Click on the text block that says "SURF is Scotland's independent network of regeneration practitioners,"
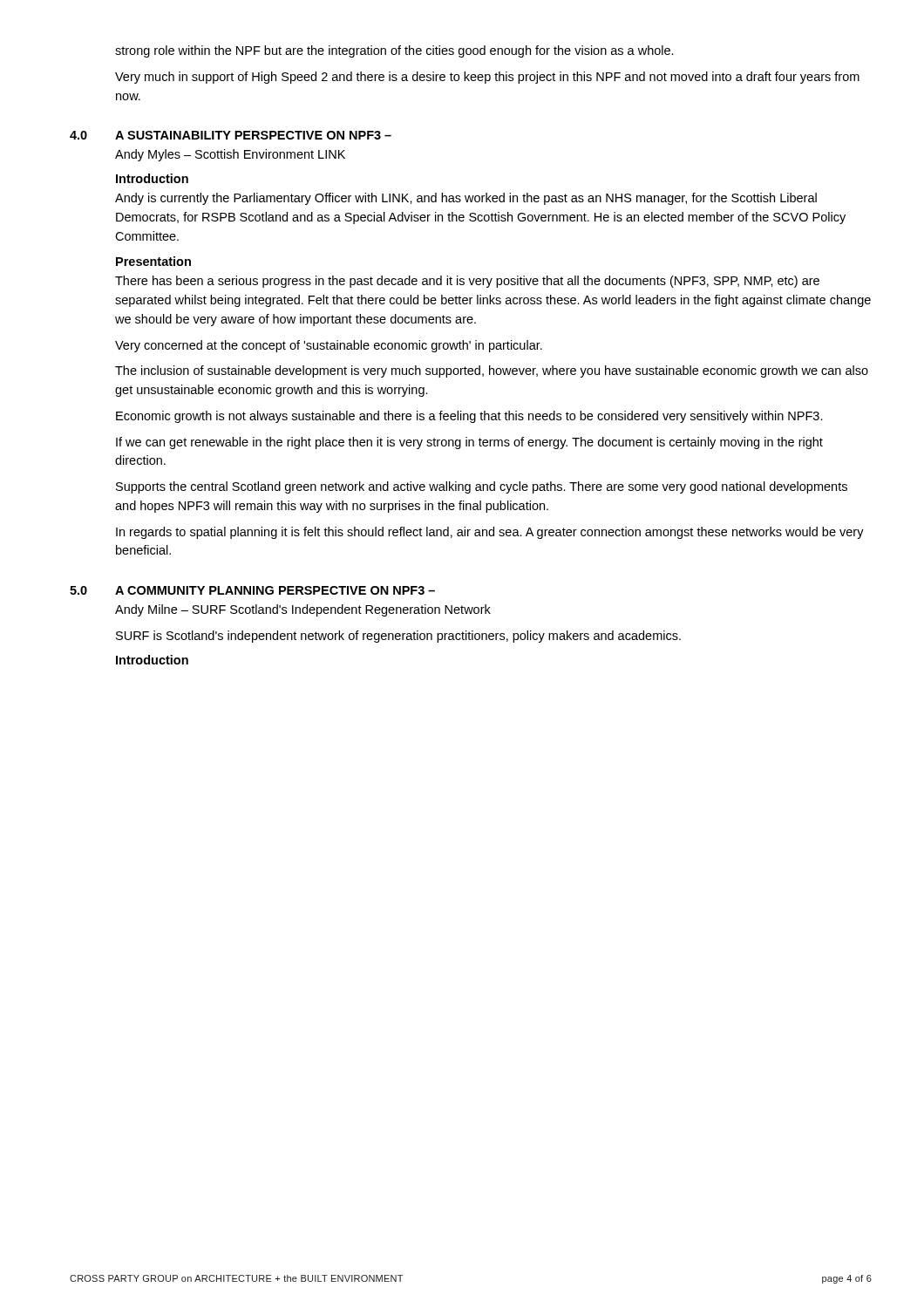 [x=398, y=635]
